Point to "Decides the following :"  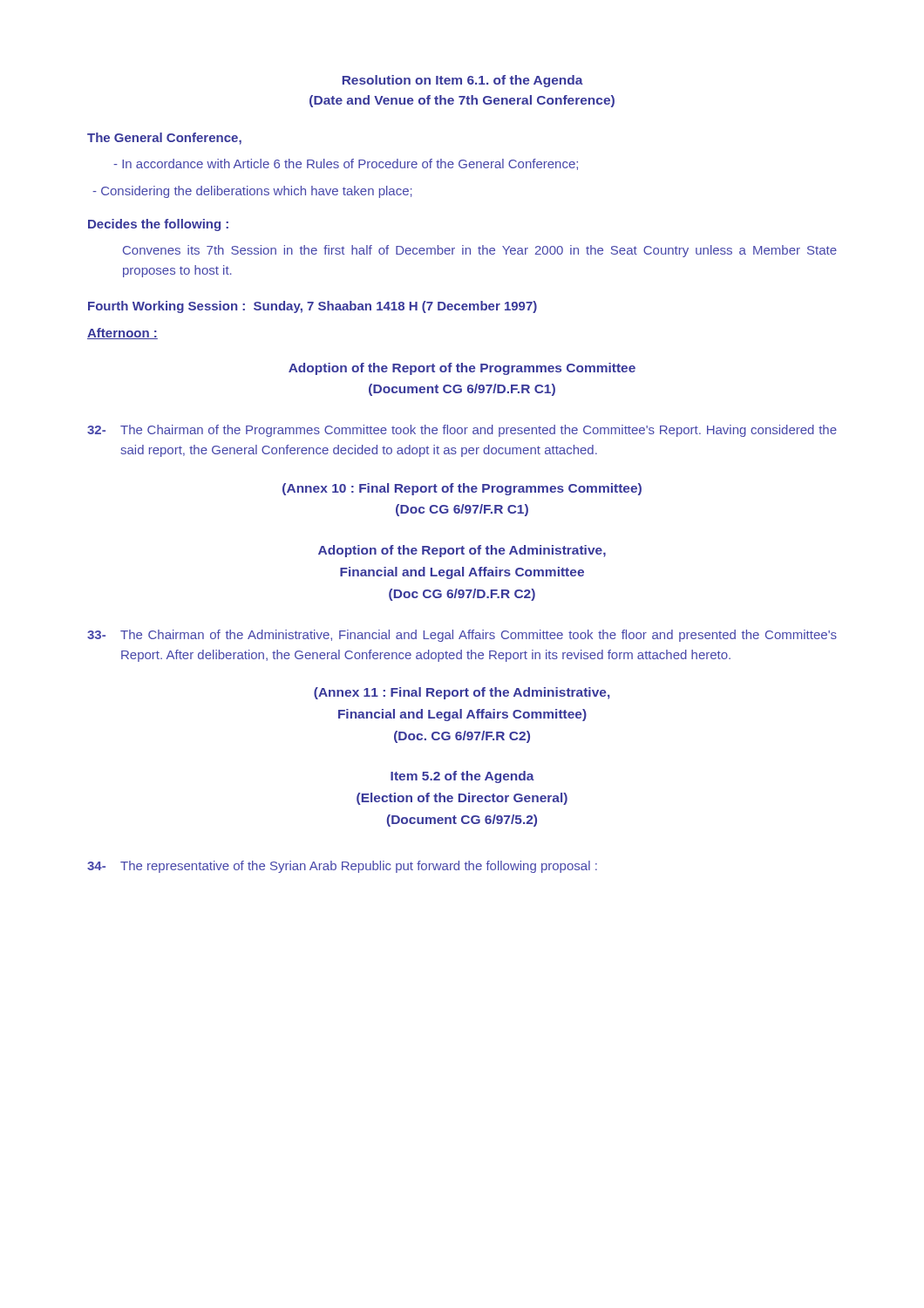click(158, 224)
